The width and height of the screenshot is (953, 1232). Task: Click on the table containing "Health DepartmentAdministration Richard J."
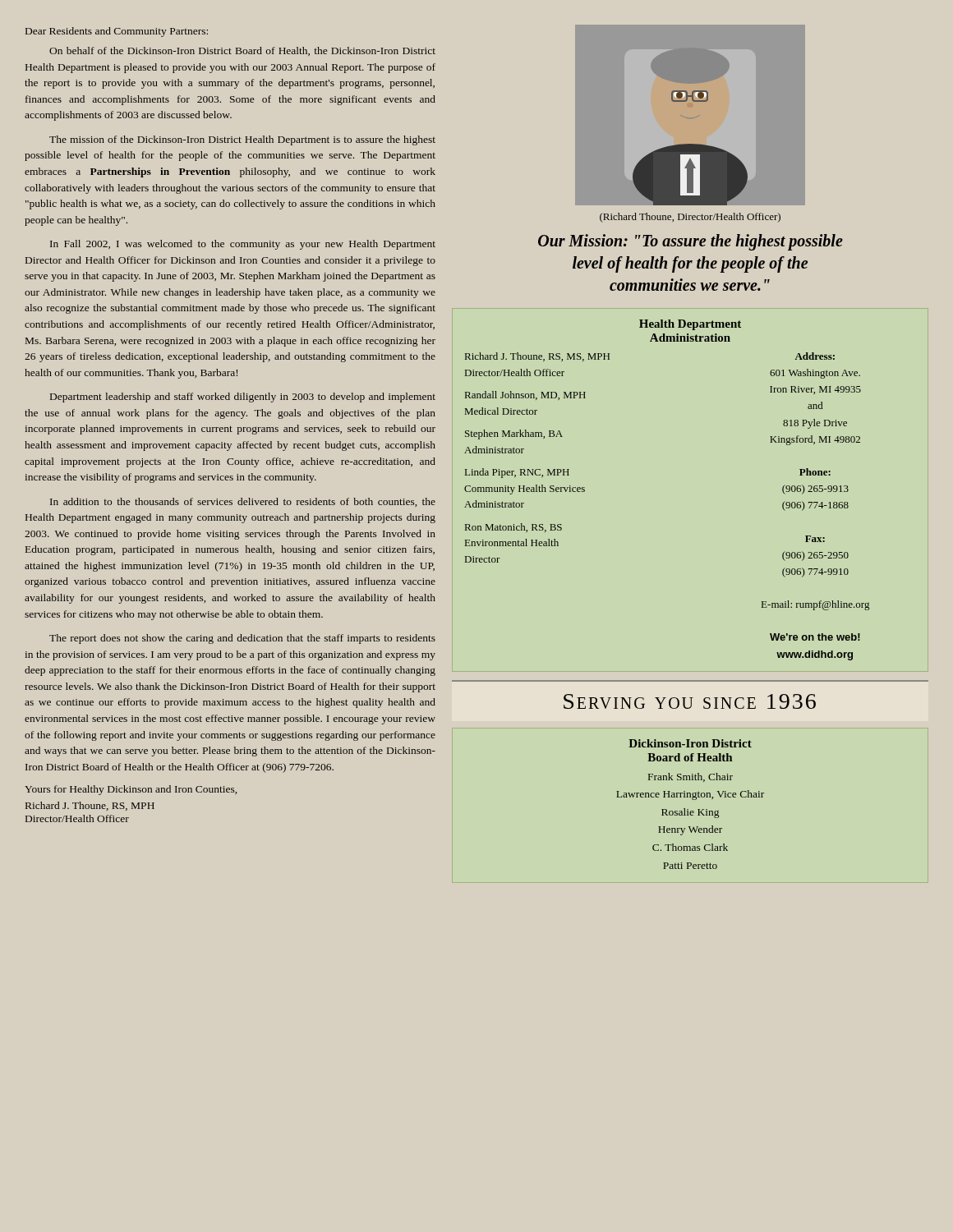690,490
